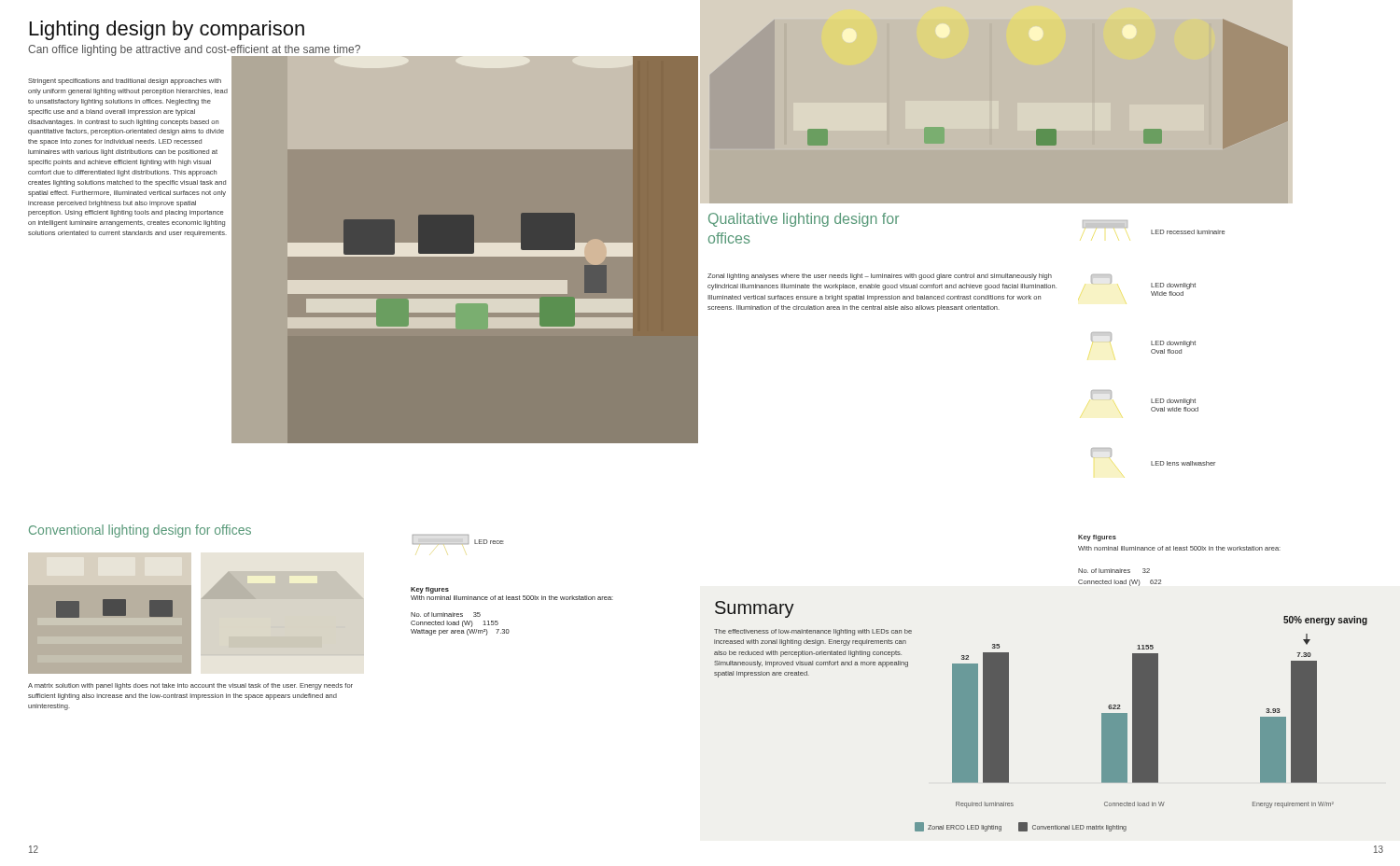Screen dimensions: 866x1400
Task: Select the passage starting "Zonal lighting analyses where the user needs"
Action: coord(882,291)
